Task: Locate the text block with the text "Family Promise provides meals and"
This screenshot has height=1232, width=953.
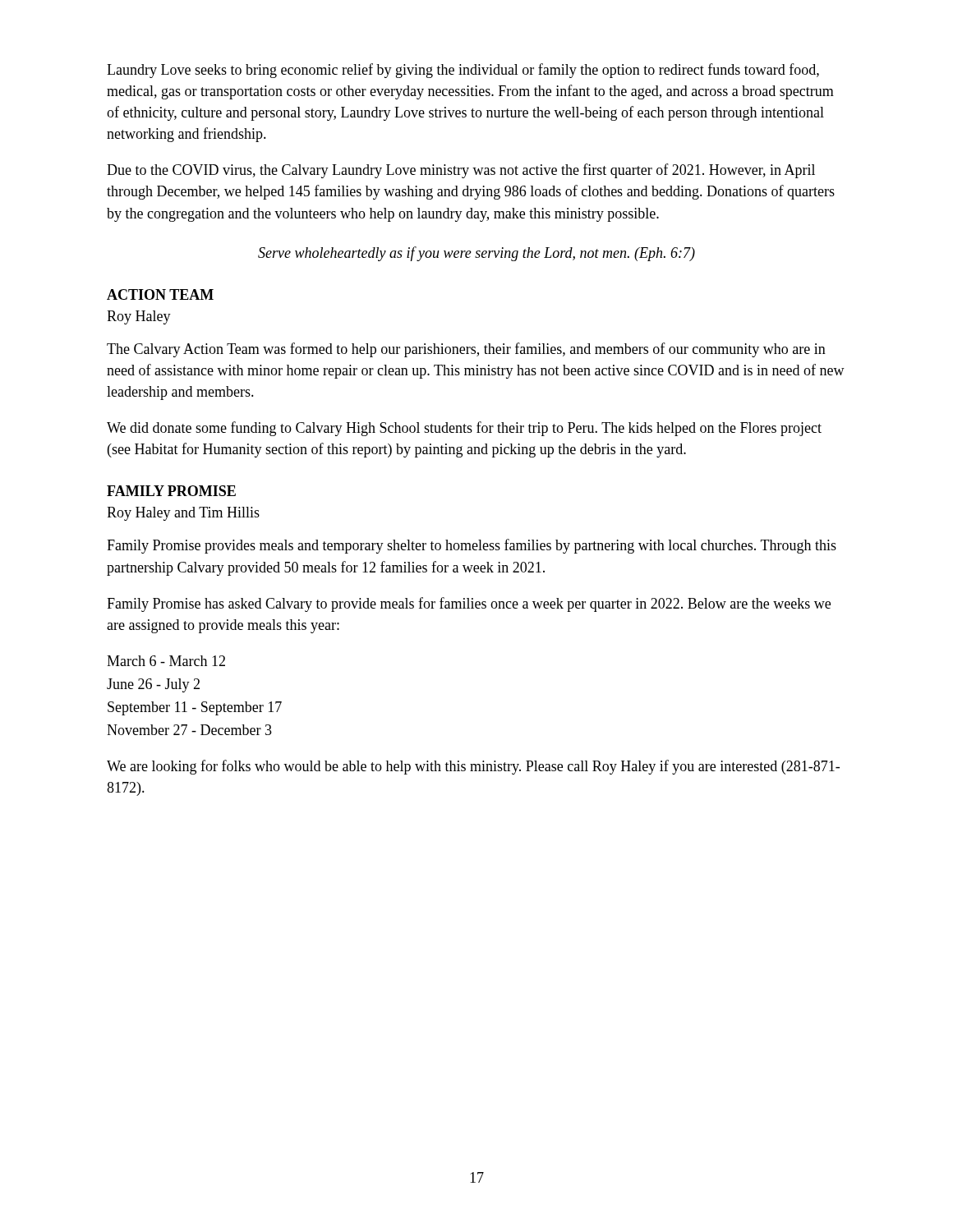Action: click(x=472, y=556)
